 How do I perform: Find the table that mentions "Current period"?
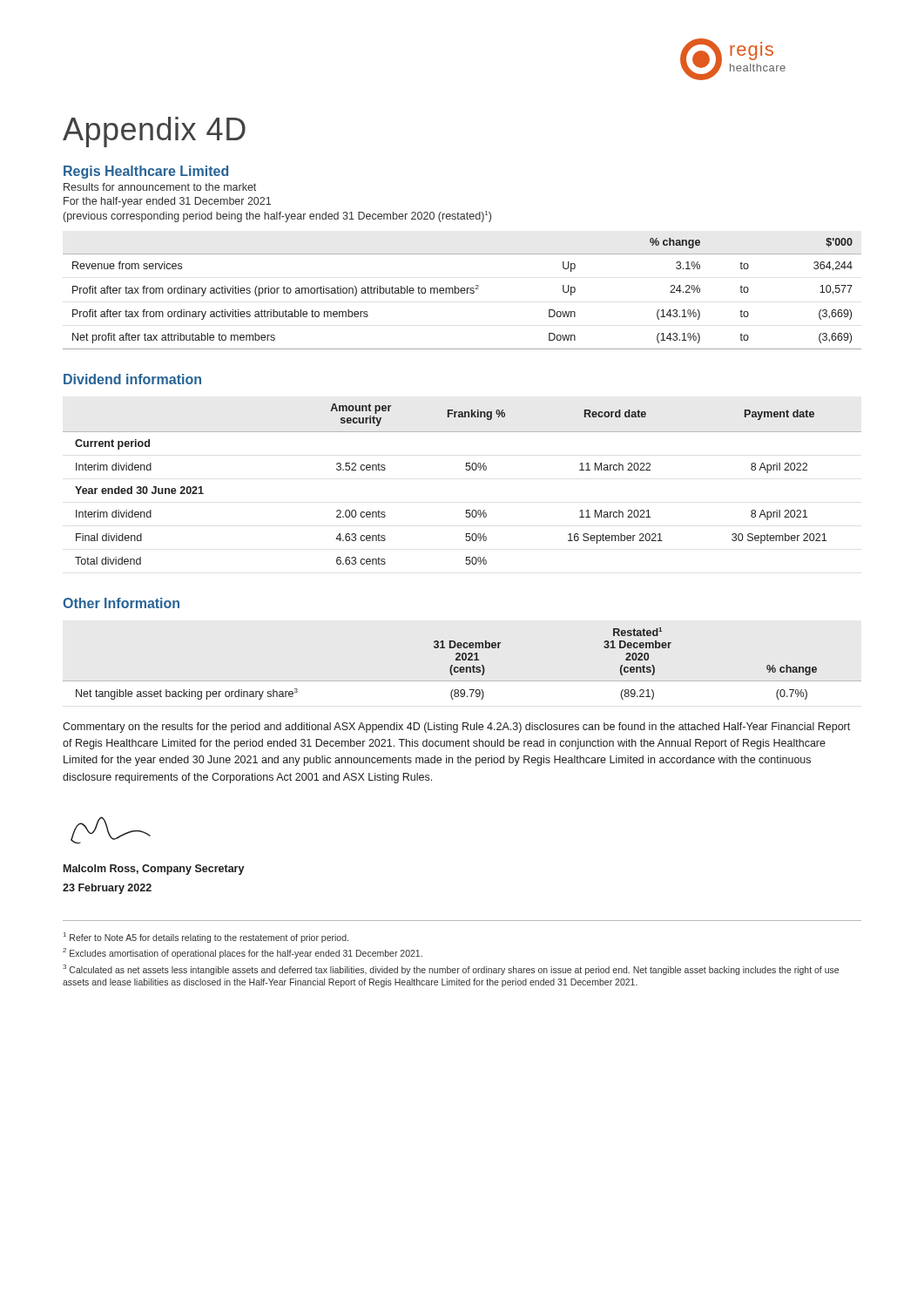click(462, 485)
